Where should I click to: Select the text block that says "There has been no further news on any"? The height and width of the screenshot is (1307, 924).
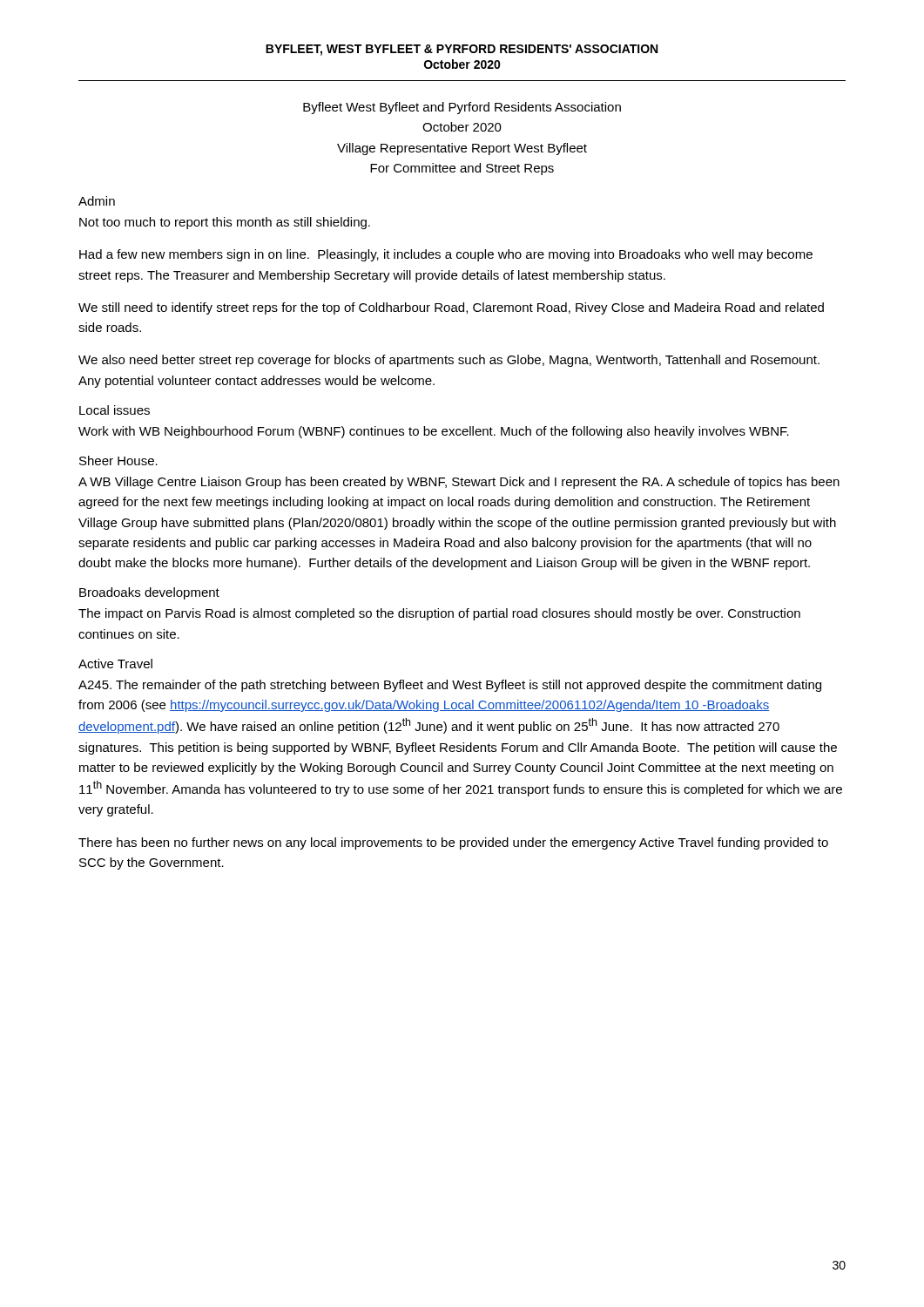click(x=453, y=852)
